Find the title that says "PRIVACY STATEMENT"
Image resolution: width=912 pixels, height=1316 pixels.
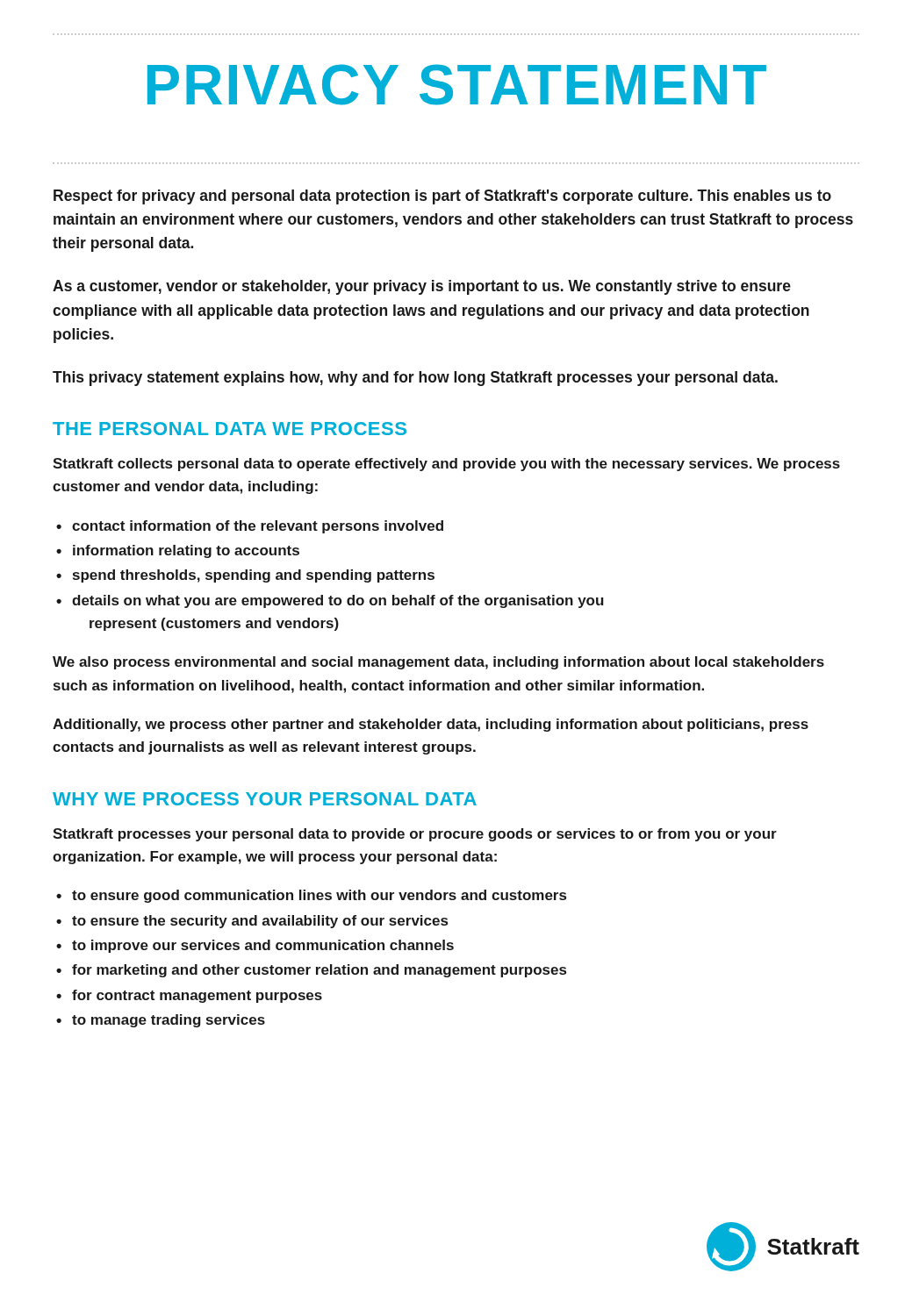[456, 85]
